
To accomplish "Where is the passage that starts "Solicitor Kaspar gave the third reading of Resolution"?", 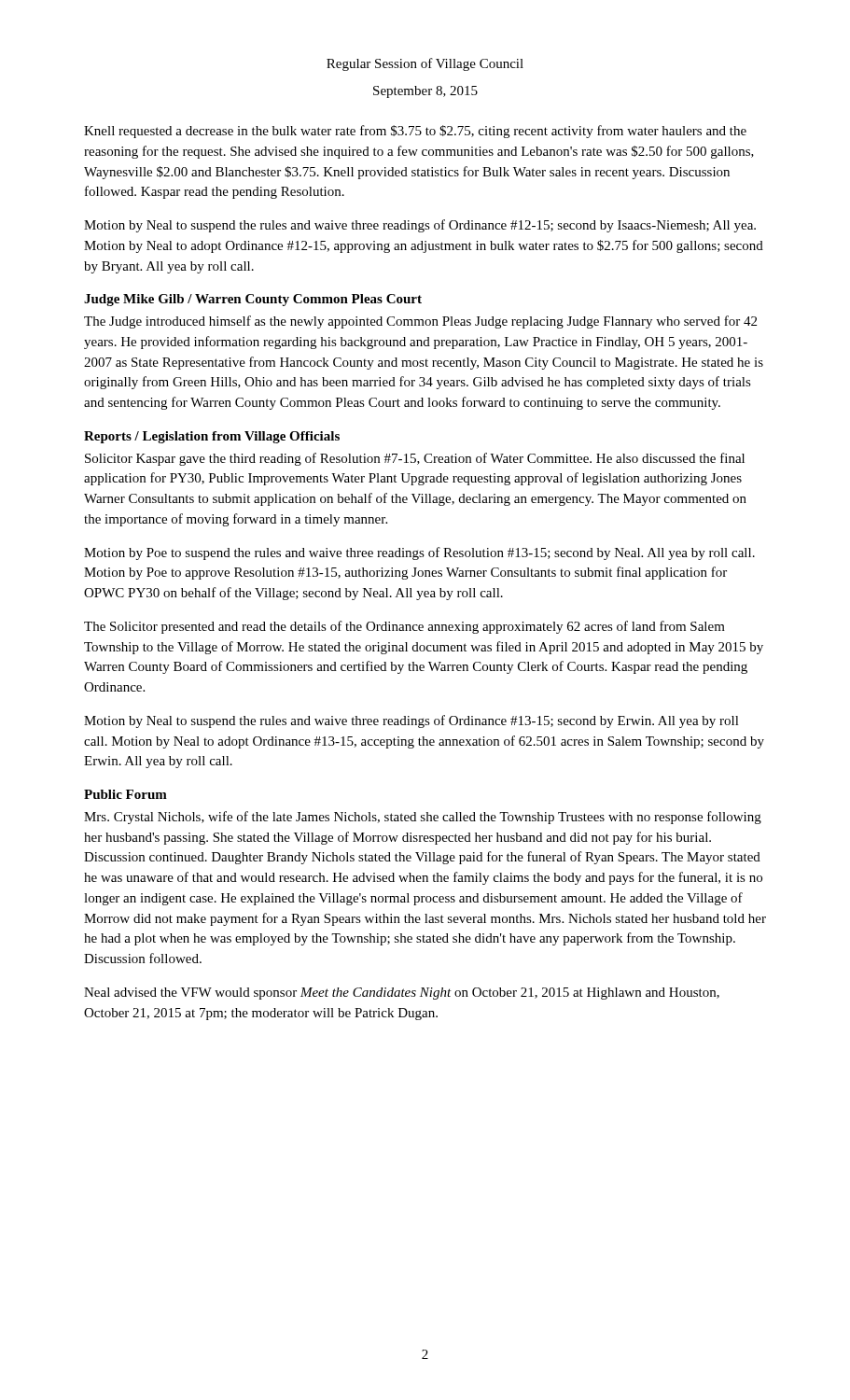I will click(x=415, y=488).
